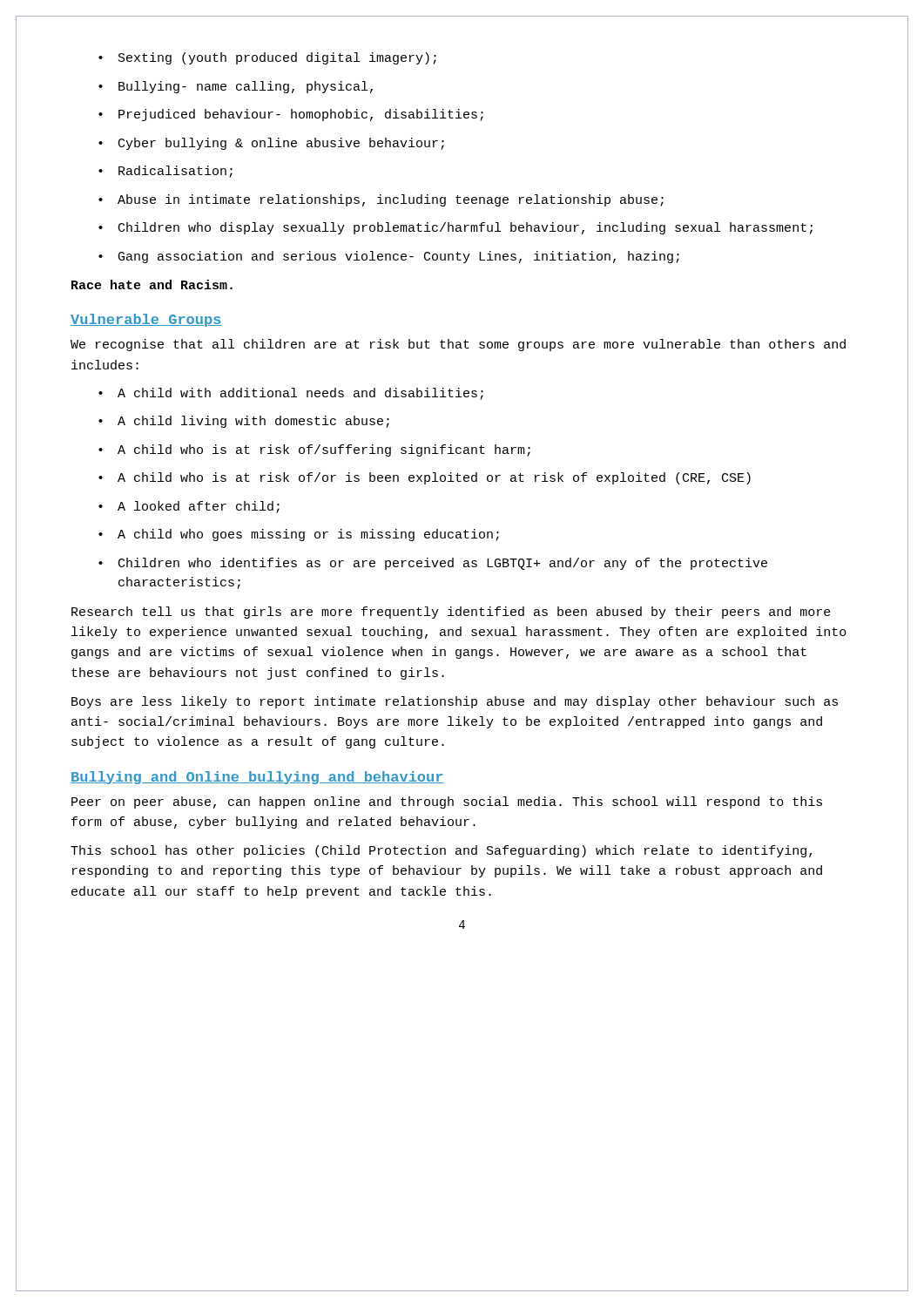
Task: Locate the text "Sexting (youth produced digital imagery);"
Action: click(278, 59)
